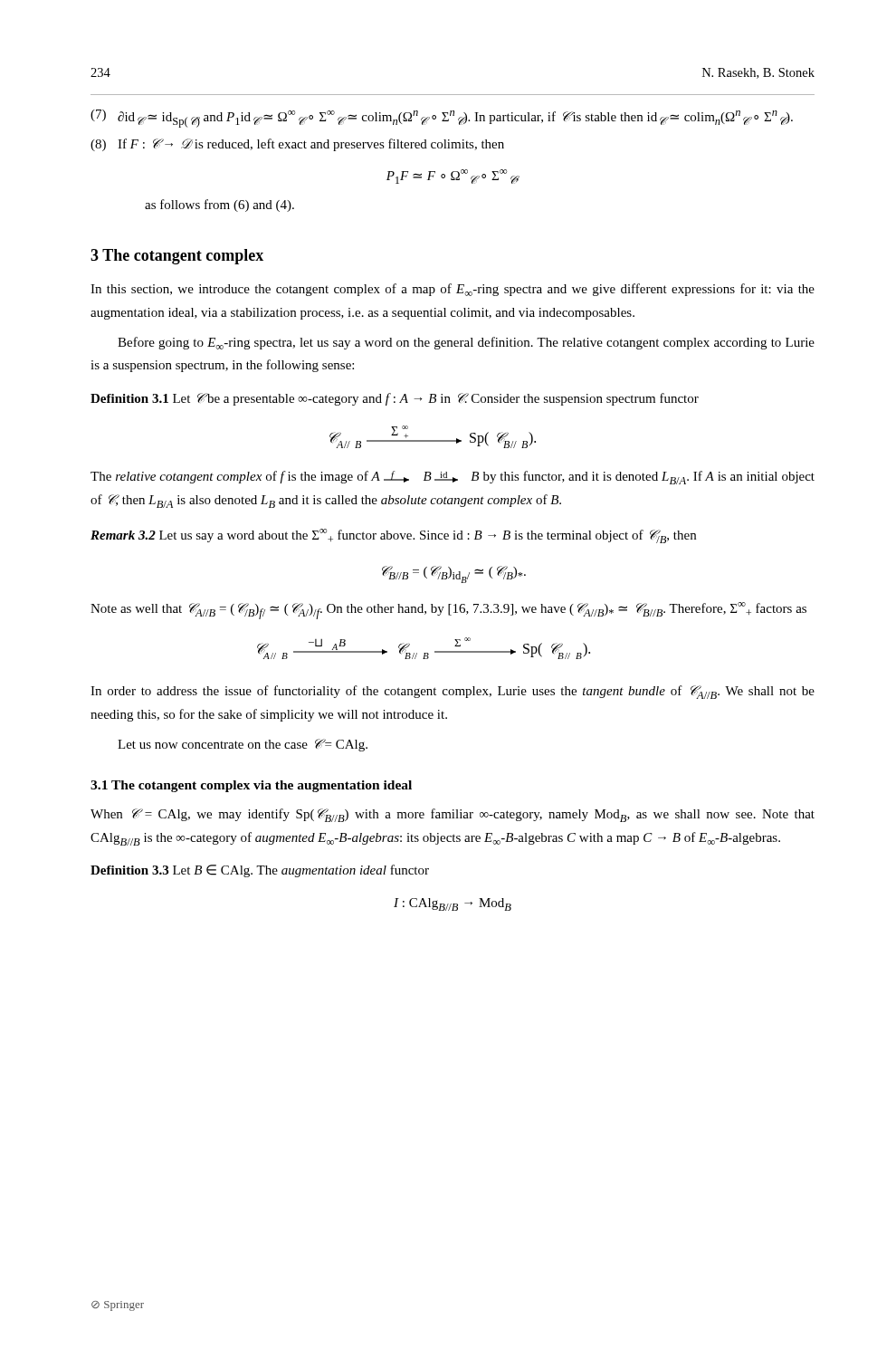Select the region starting "In this section, we introduce the cotangent"
The height and width of the screenshot is (1358, 896).
453,301
